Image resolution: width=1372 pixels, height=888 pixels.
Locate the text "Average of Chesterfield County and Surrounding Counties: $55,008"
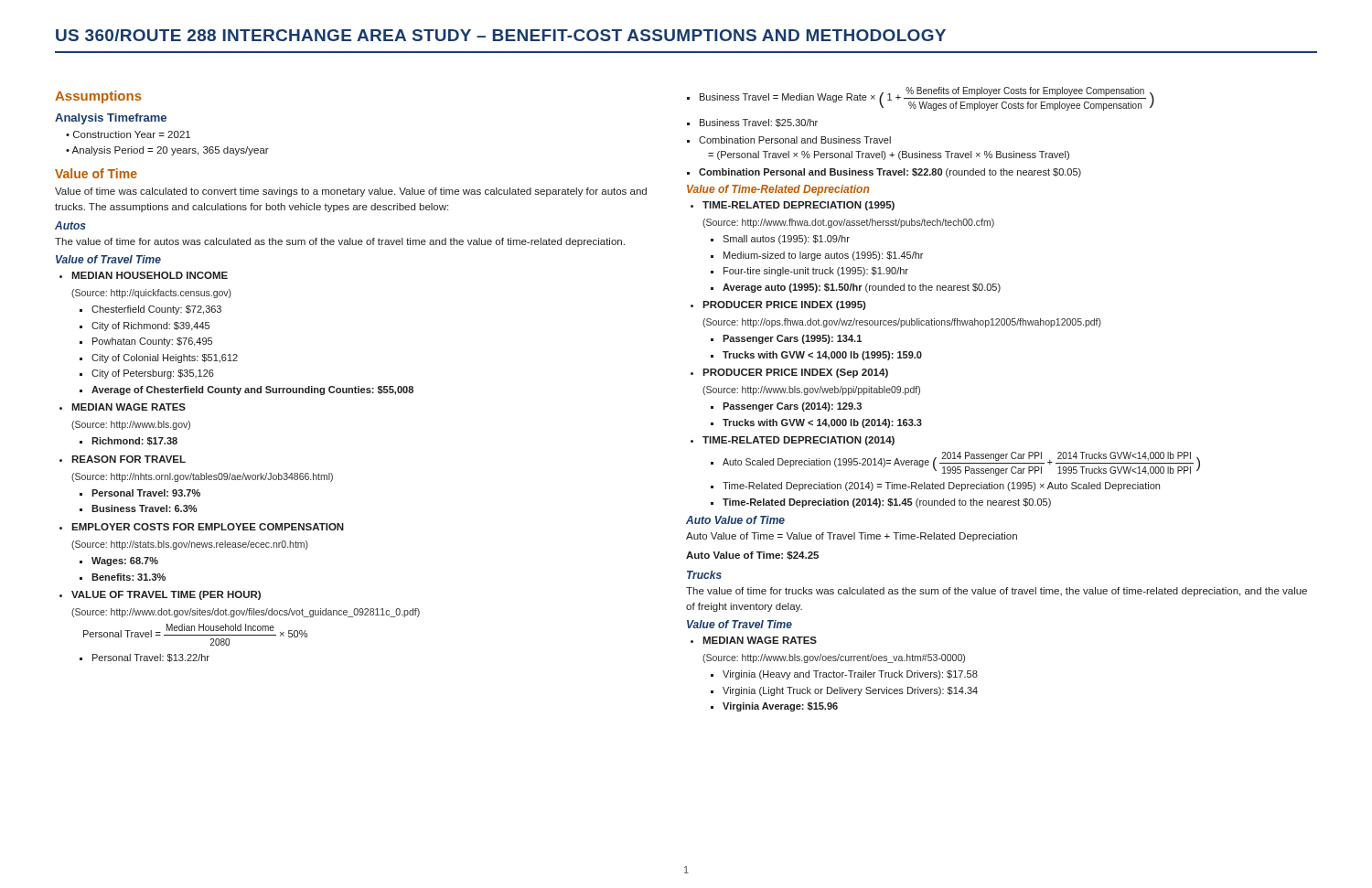tap(253, 389)
